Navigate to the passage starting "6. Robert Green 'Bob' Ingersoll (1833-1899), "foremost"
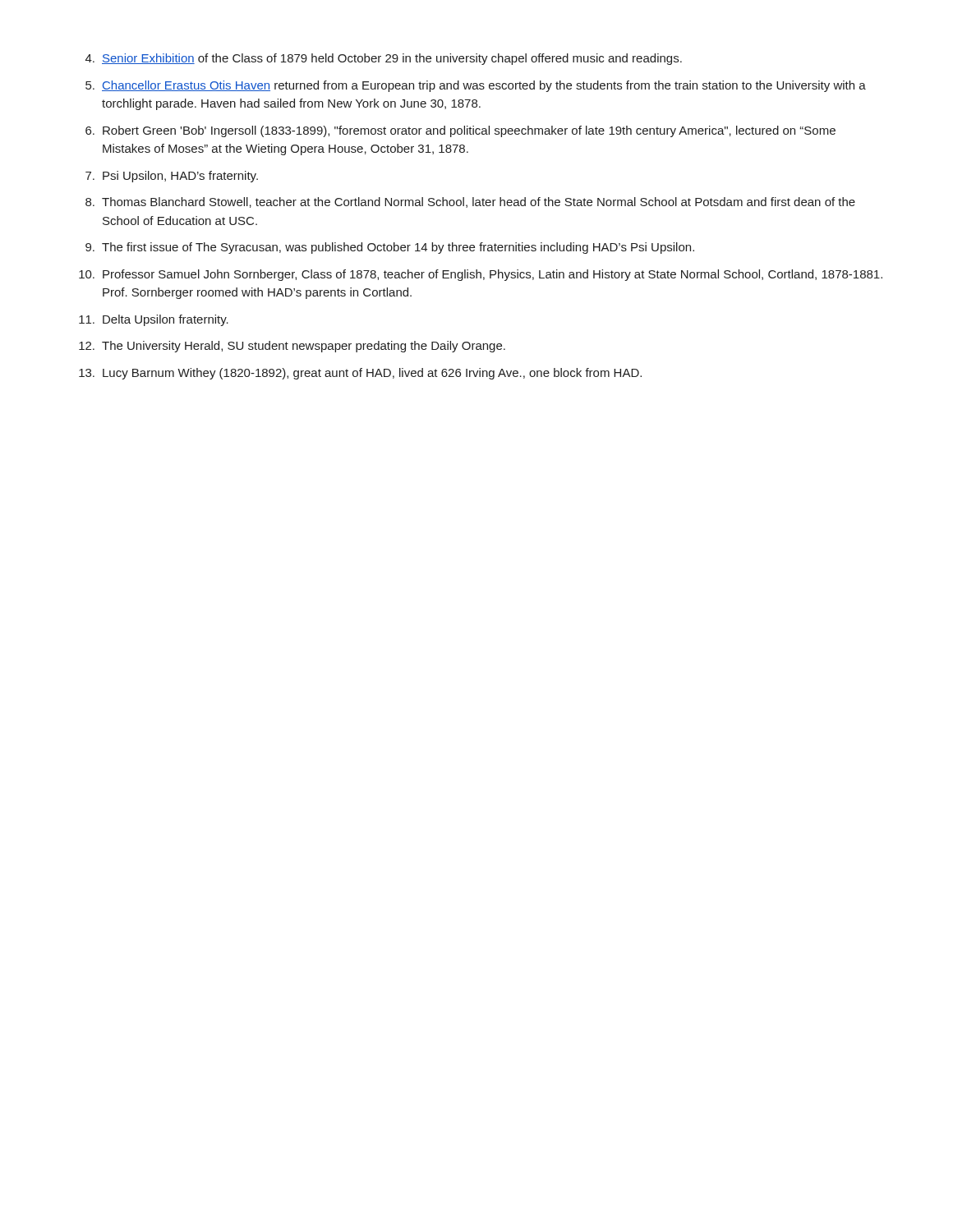The height and width of the screenshot is (1232, 953). pos(476,140)
